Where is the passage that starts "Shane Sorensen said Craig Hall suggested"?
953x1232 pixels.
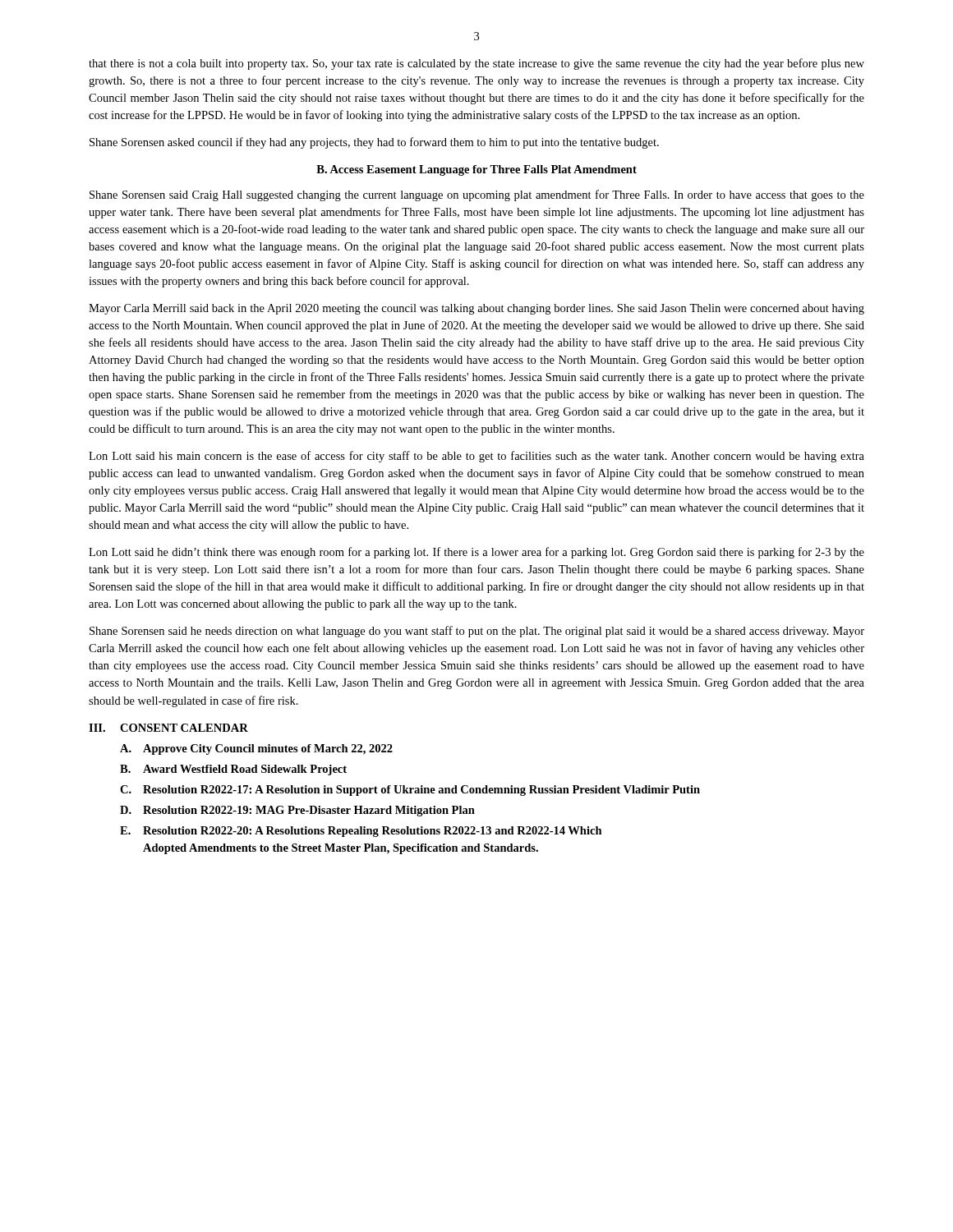click(476, 238)
